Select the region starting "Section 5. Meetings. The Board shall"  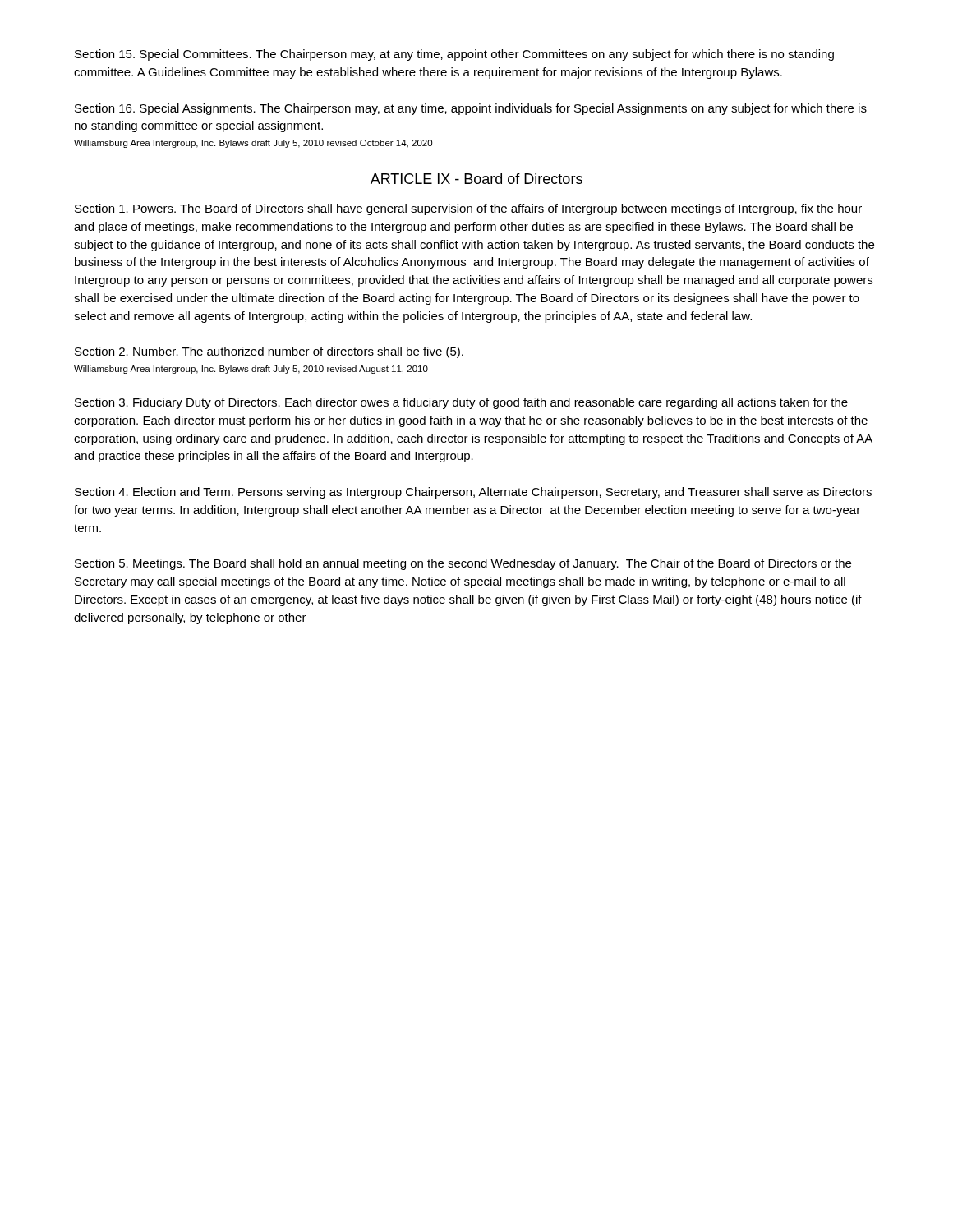click(468, 590)
